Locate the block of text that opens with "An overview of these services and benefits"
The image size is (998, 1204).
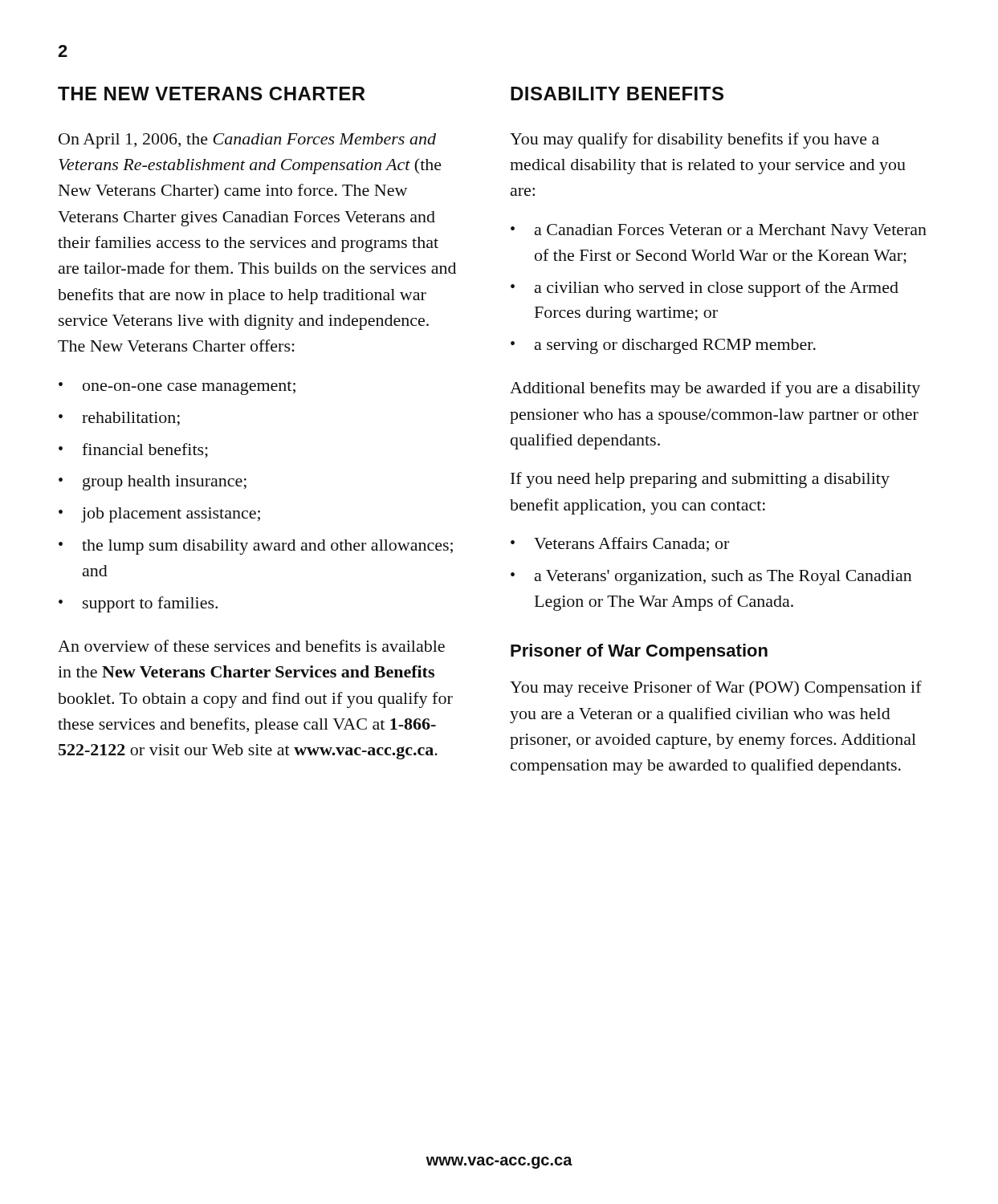coord(255,698)
